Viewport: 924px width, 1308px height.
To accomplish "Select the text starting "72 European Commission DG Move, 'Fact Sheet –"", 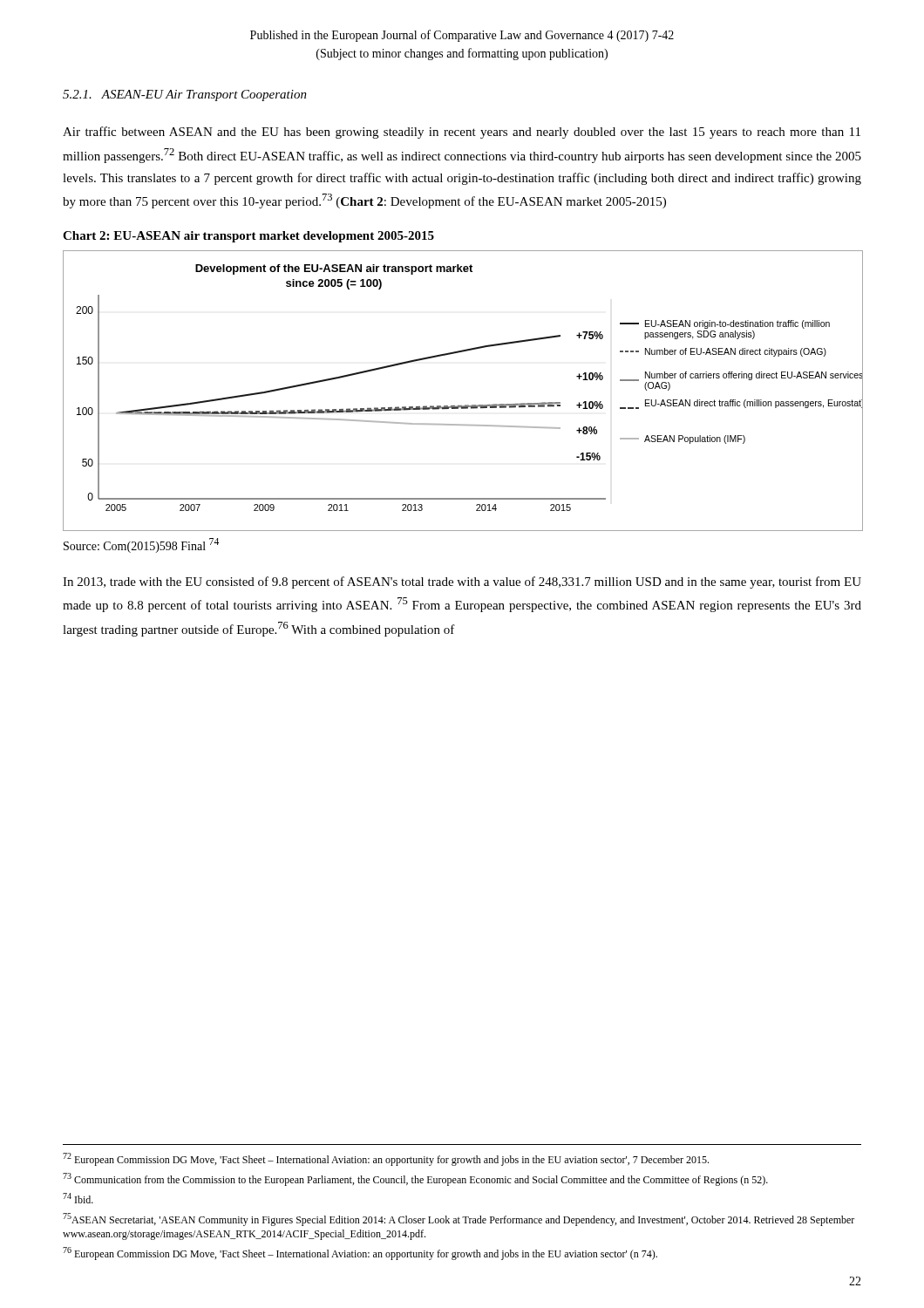I will point(386,1159).
